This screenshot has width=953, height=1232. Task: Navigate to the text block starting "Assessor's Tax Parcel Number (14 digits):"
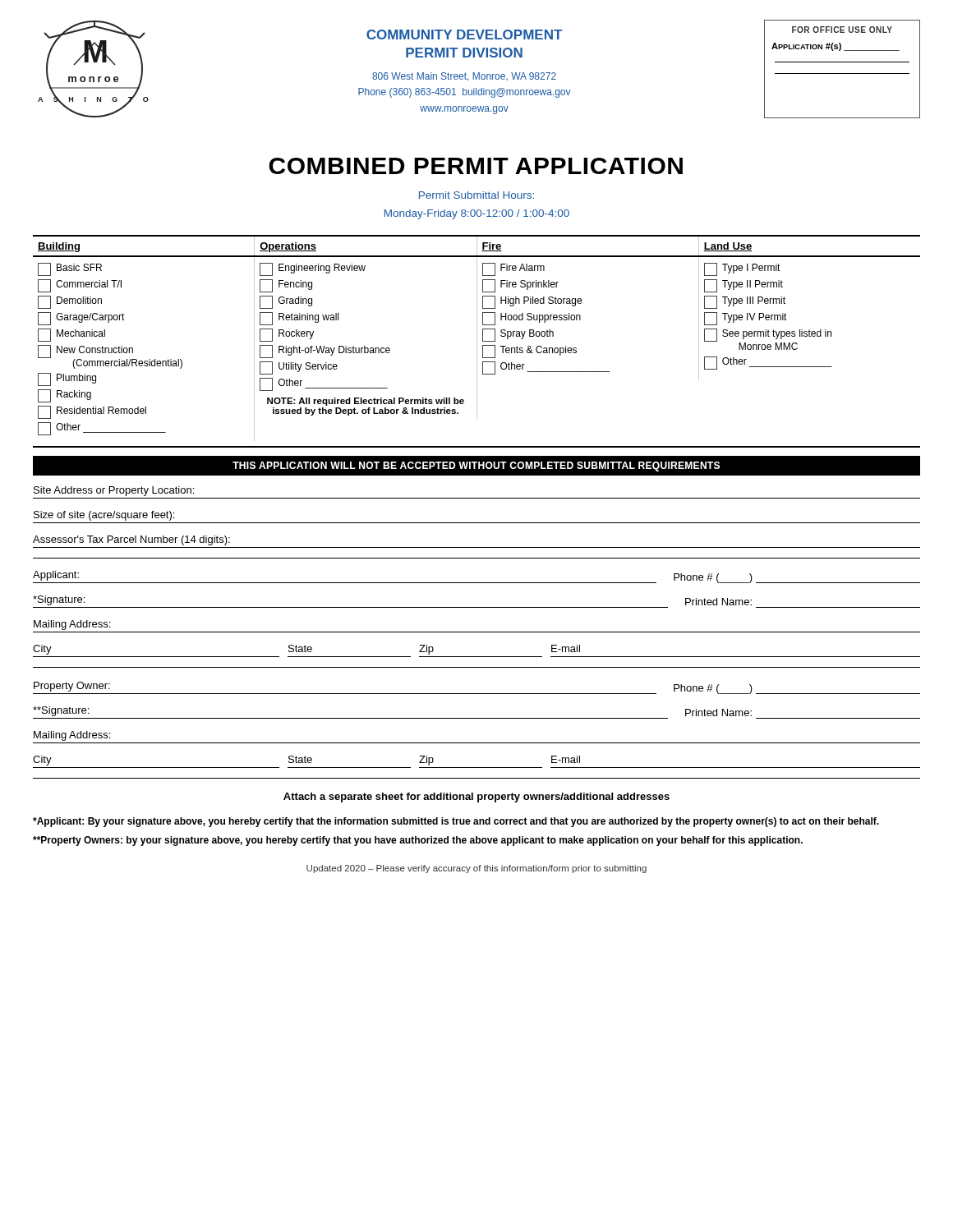pyautogui.click(x=132, y=539)
